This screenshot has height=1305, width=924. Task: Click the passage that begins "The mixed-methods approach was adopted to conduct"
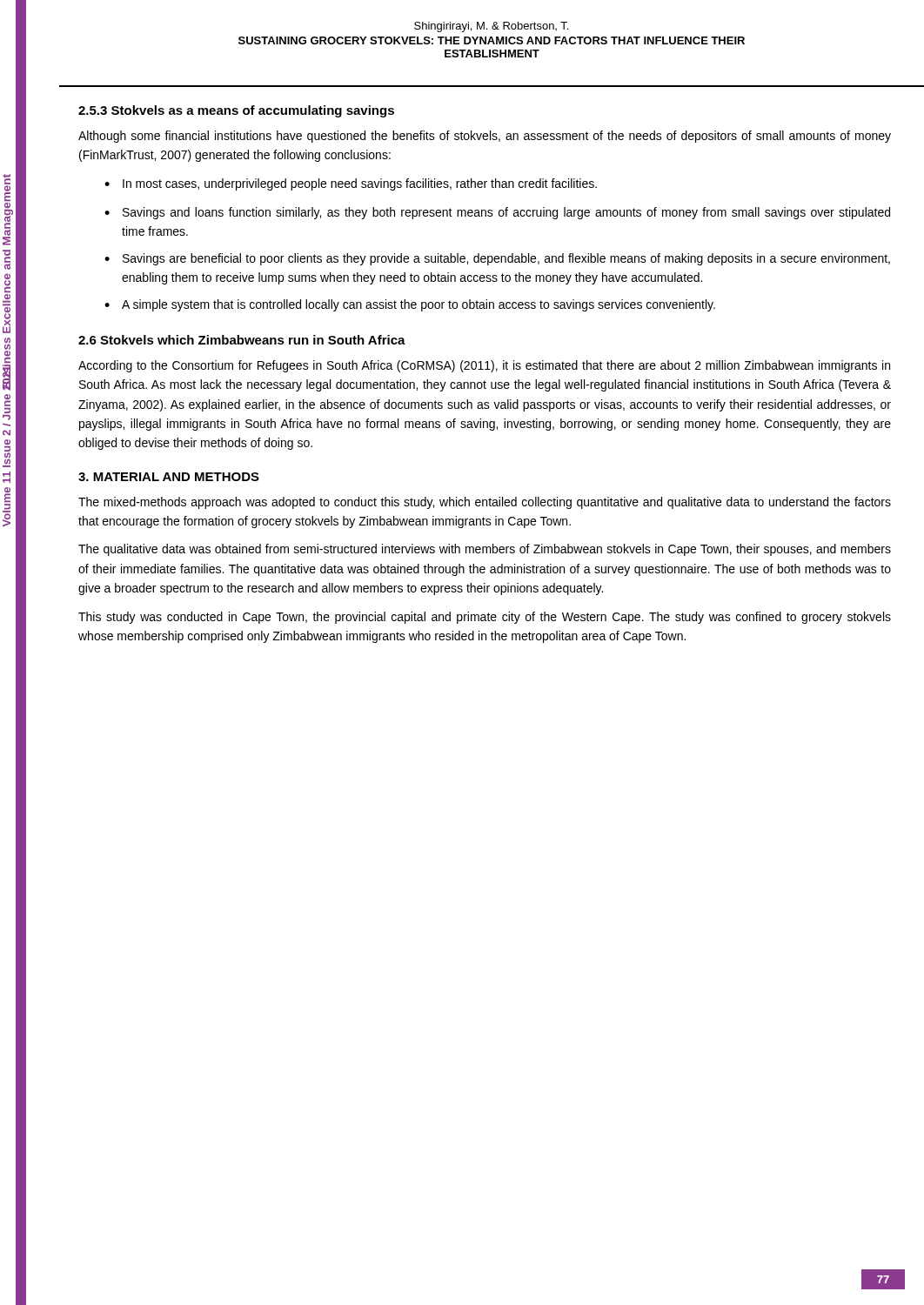pyautogui.click(x=485, y=511)
